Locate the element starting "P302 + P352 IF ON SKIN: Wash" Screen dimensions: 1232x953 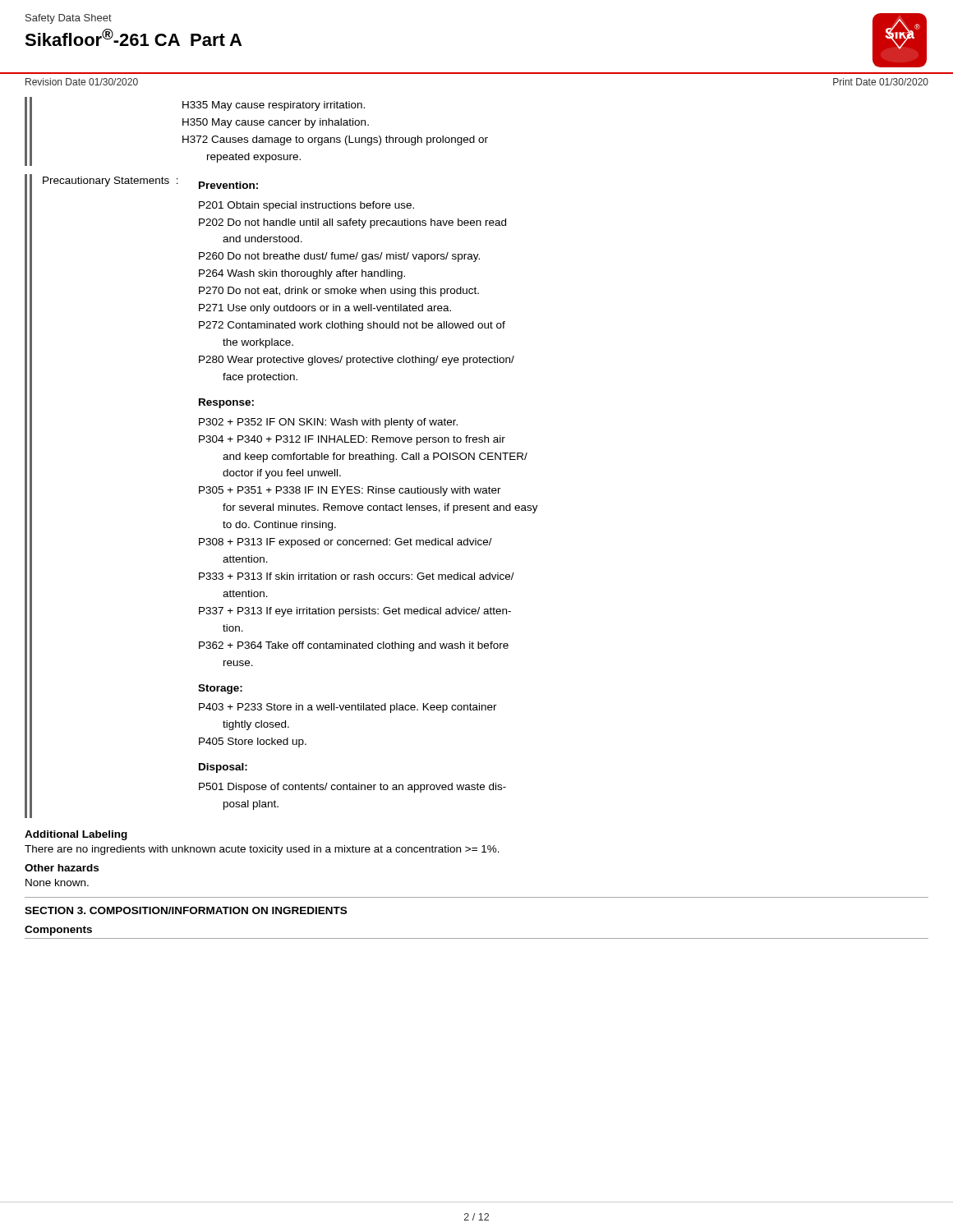pos(368,542)
